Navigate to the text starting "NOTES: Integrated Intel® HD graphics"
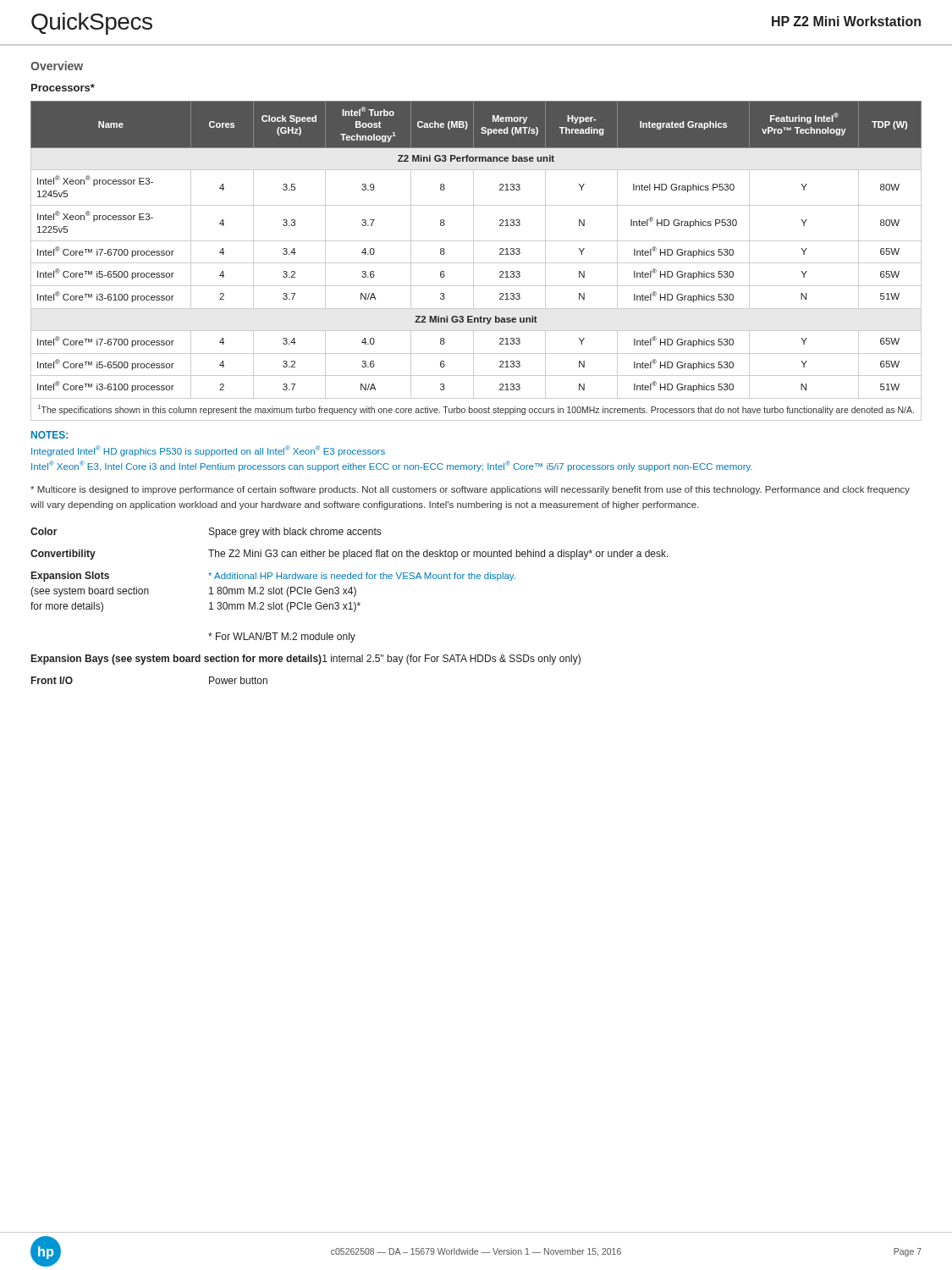The width and height of the screenshot is (952, 1270). [x=50, y=435]
